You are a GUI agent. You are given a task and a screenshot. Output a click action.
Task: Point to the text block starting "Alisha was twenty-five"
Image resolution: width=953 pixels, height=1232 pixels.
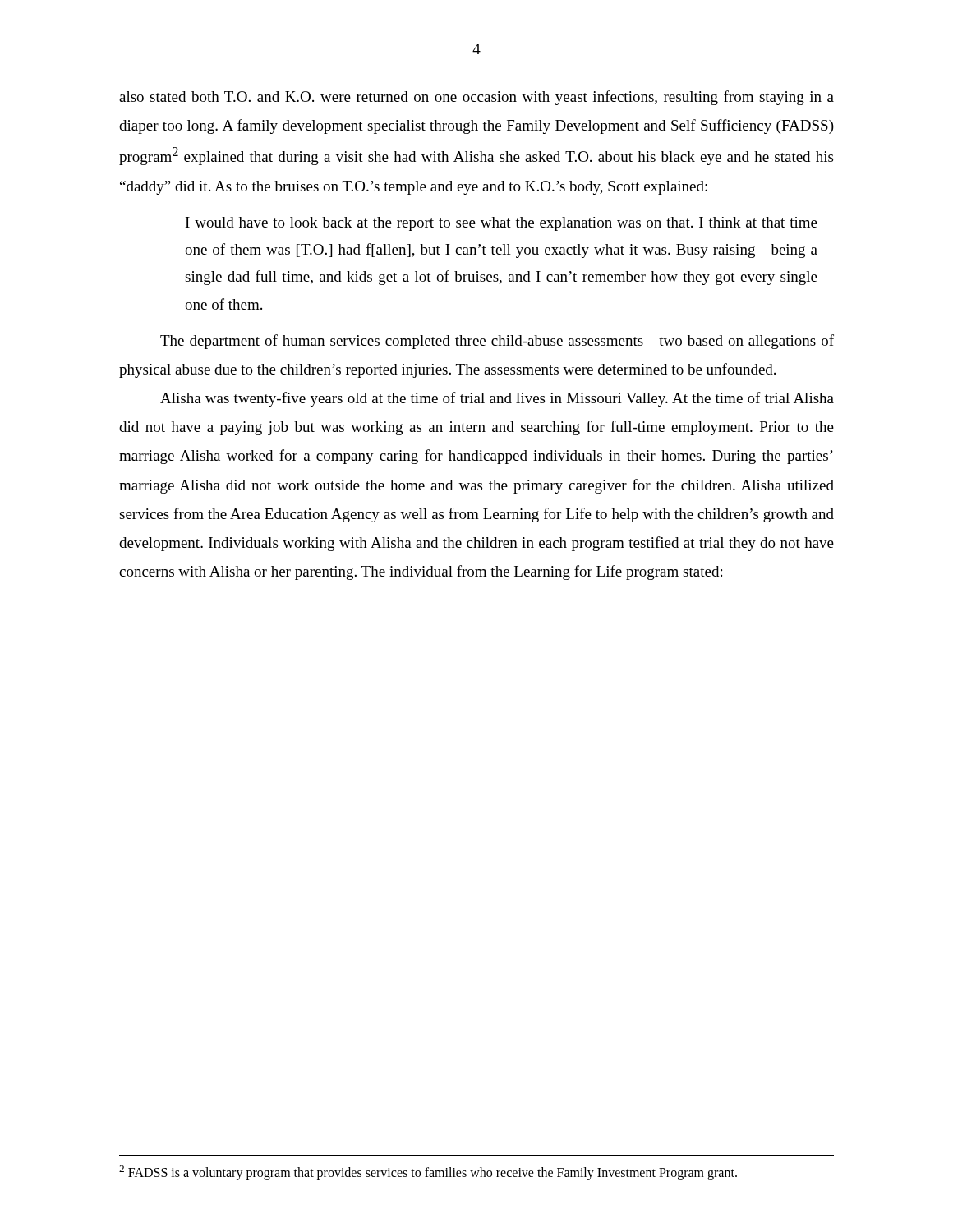click(x=476, y=485)
